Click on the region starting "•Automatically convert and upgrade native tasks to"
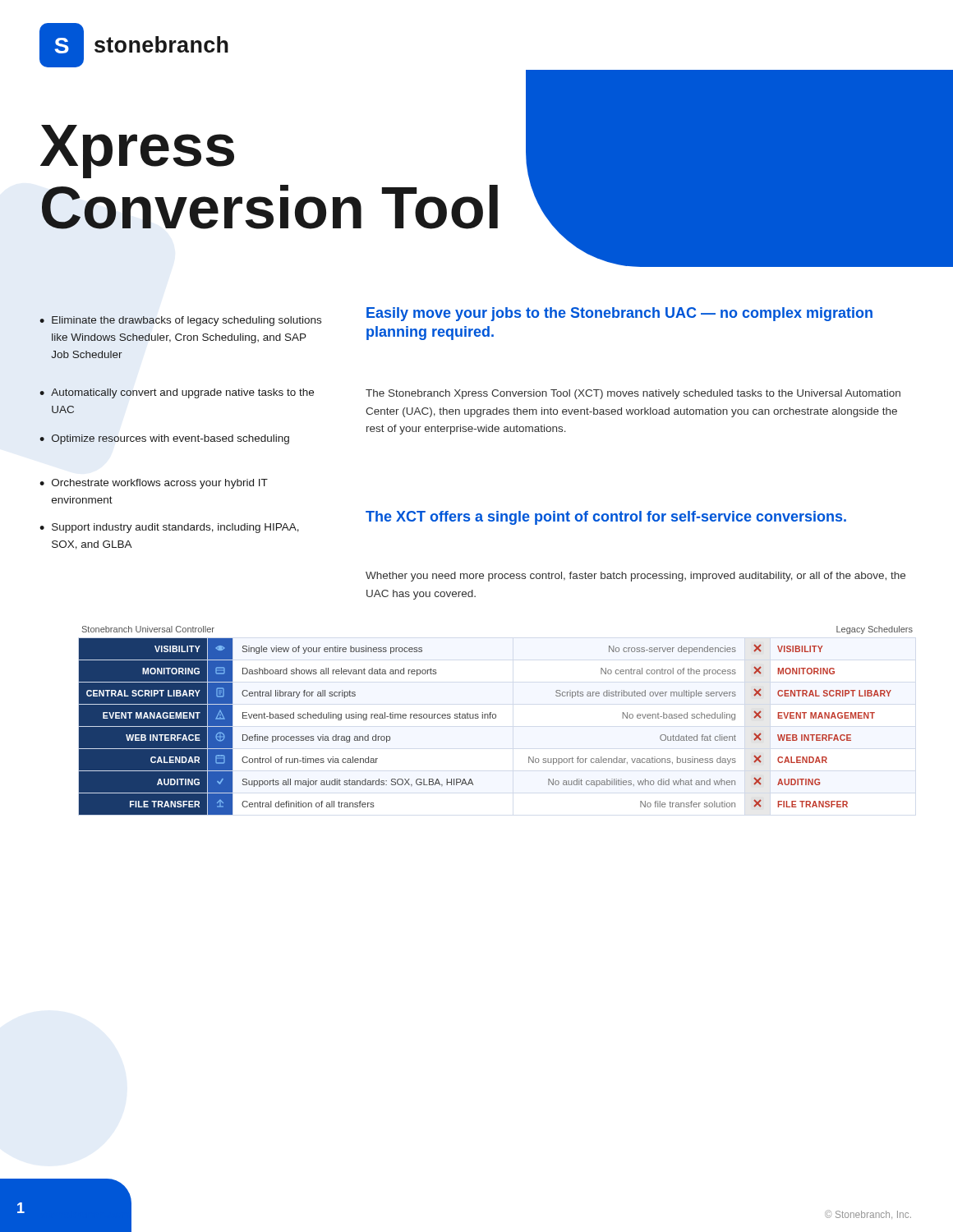 (181, 402)
